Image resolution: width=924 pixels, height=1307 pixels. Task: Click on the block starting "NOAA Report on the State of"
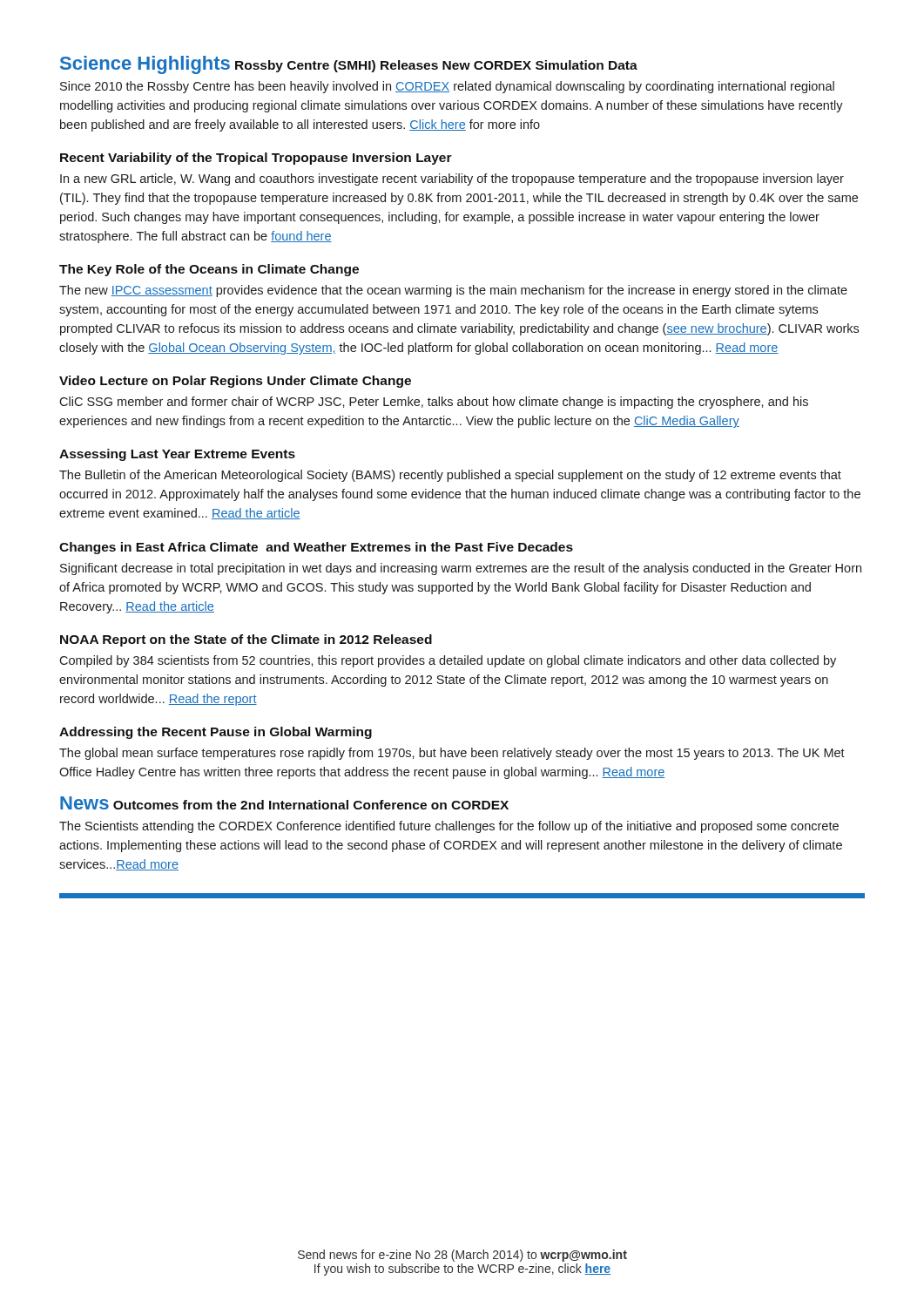(246, 639)
